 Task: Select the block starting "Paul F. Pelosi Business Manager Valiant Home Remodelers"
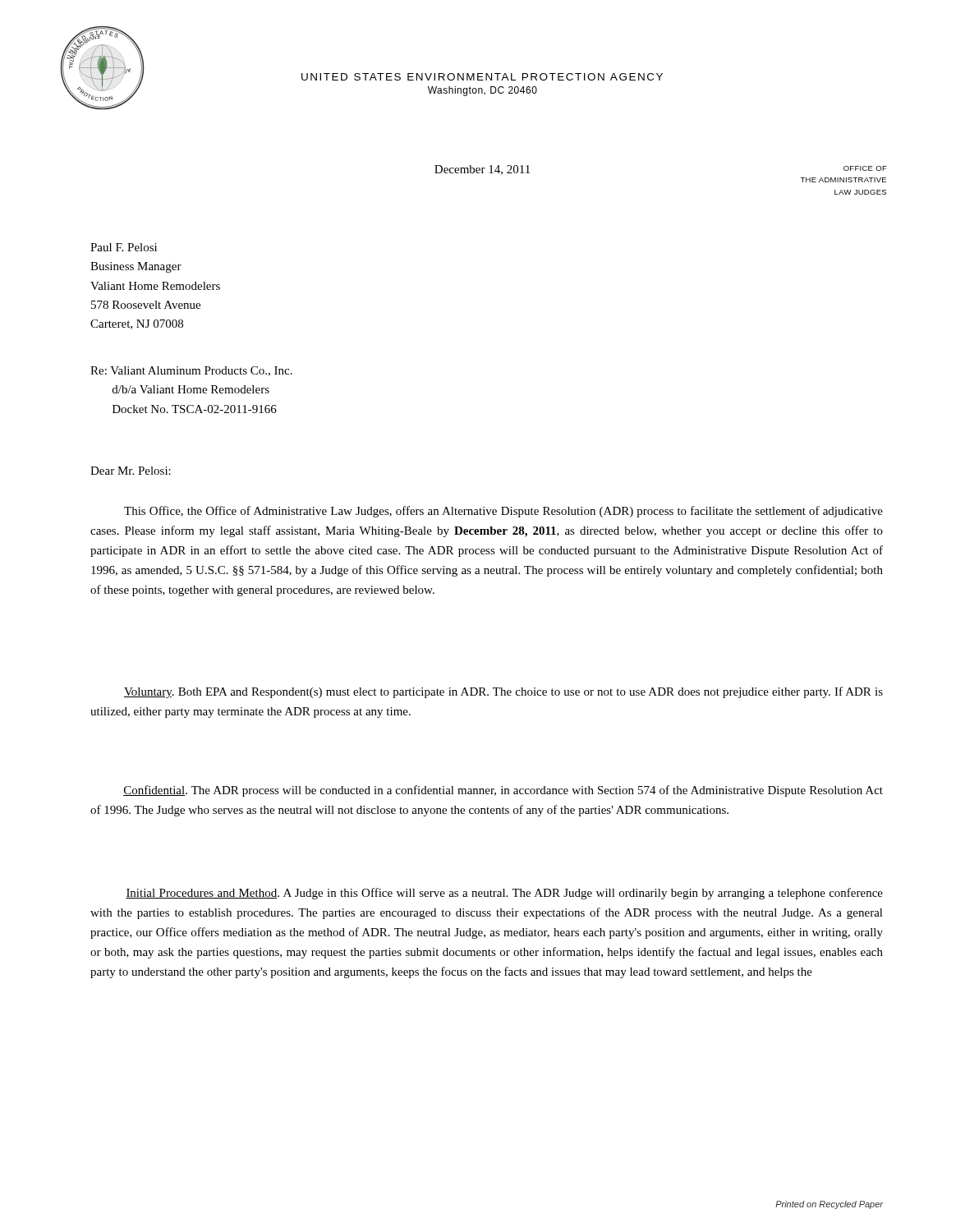pos(155,285)
